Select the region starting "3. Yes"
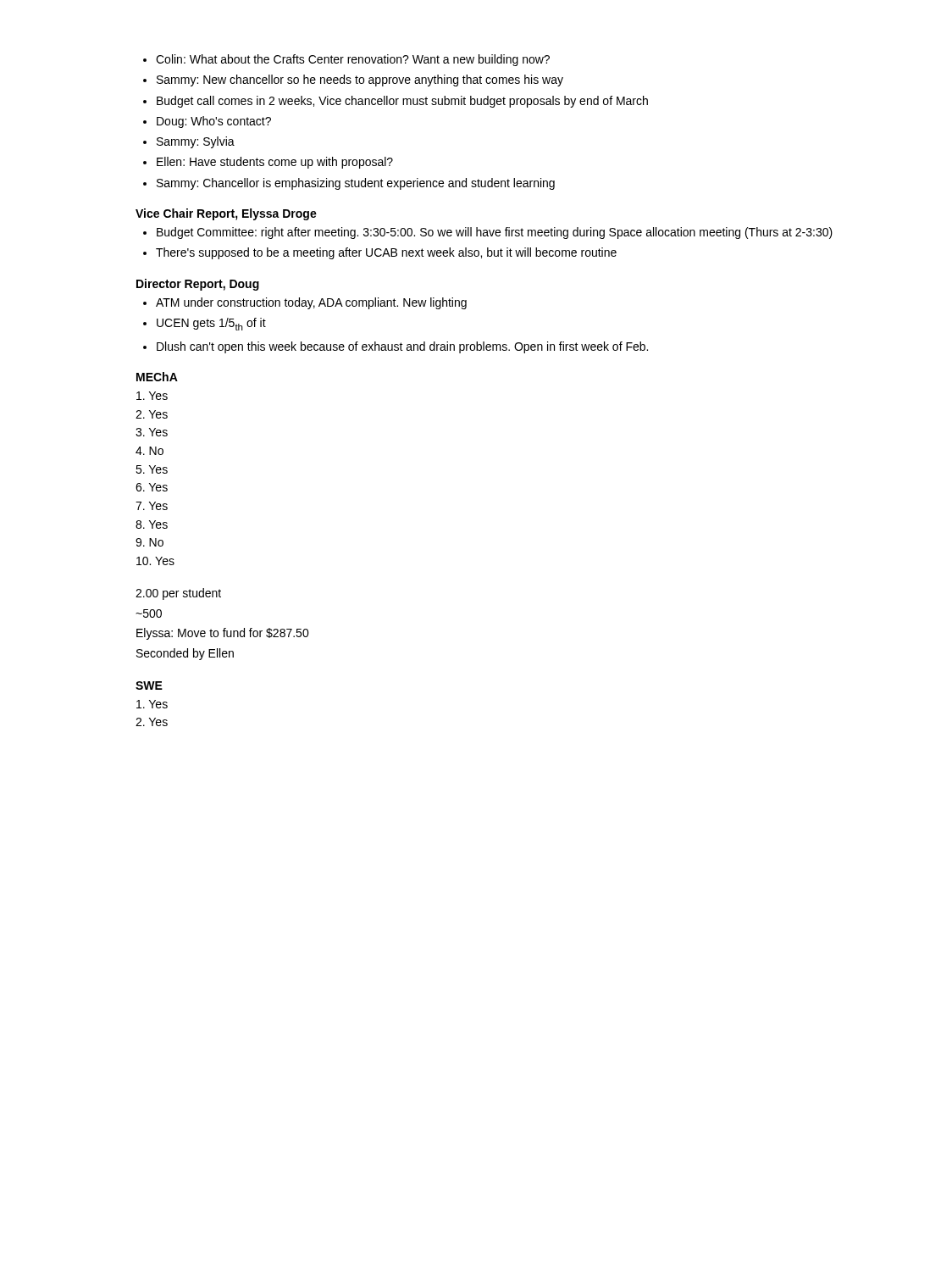952x1271 pixels. click(152, 432)
